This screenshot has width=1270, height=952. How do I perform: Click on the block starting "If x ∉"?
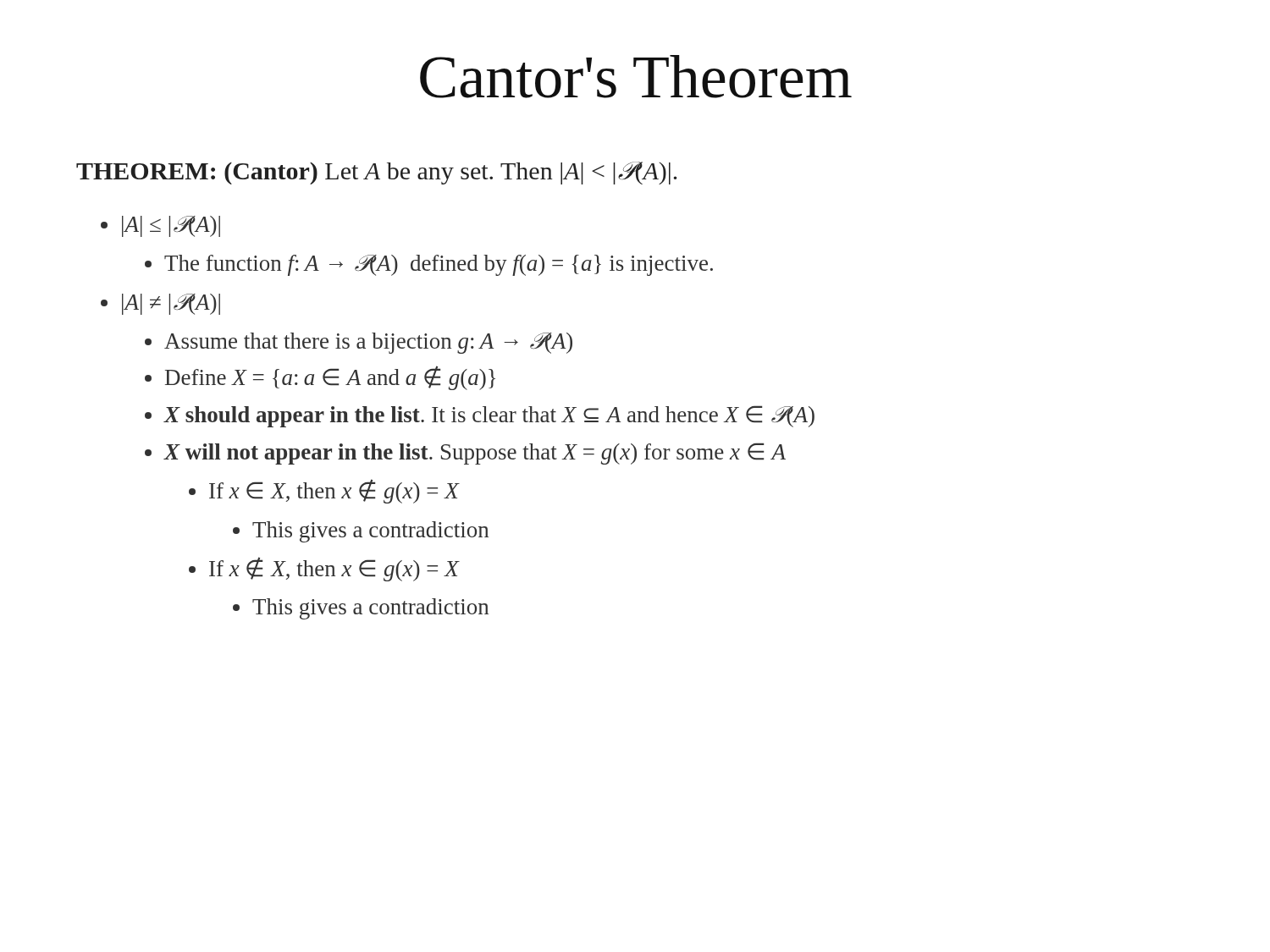334,569
